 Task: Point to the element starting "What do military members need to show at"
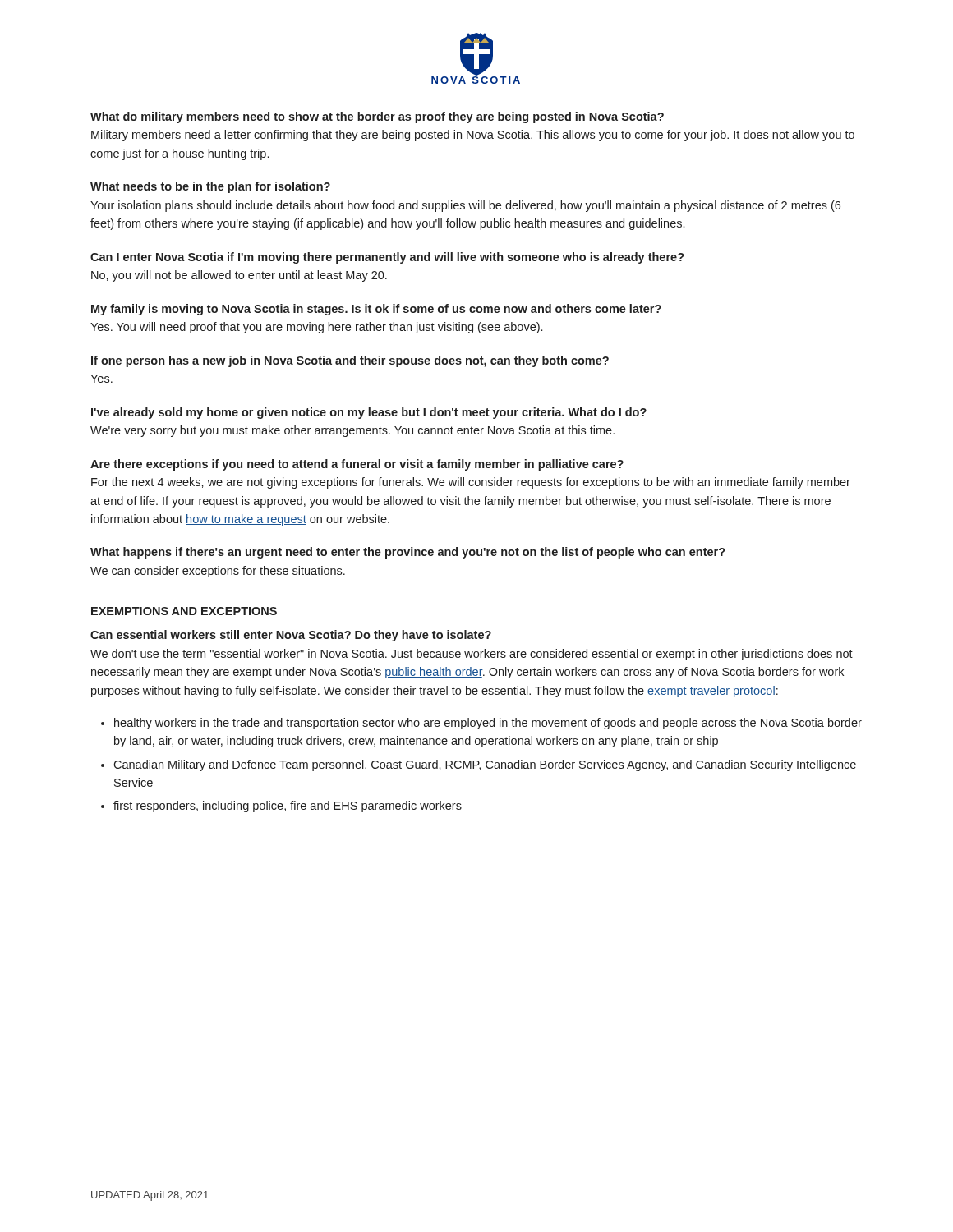pyautogui.click(x=473, y=135)
